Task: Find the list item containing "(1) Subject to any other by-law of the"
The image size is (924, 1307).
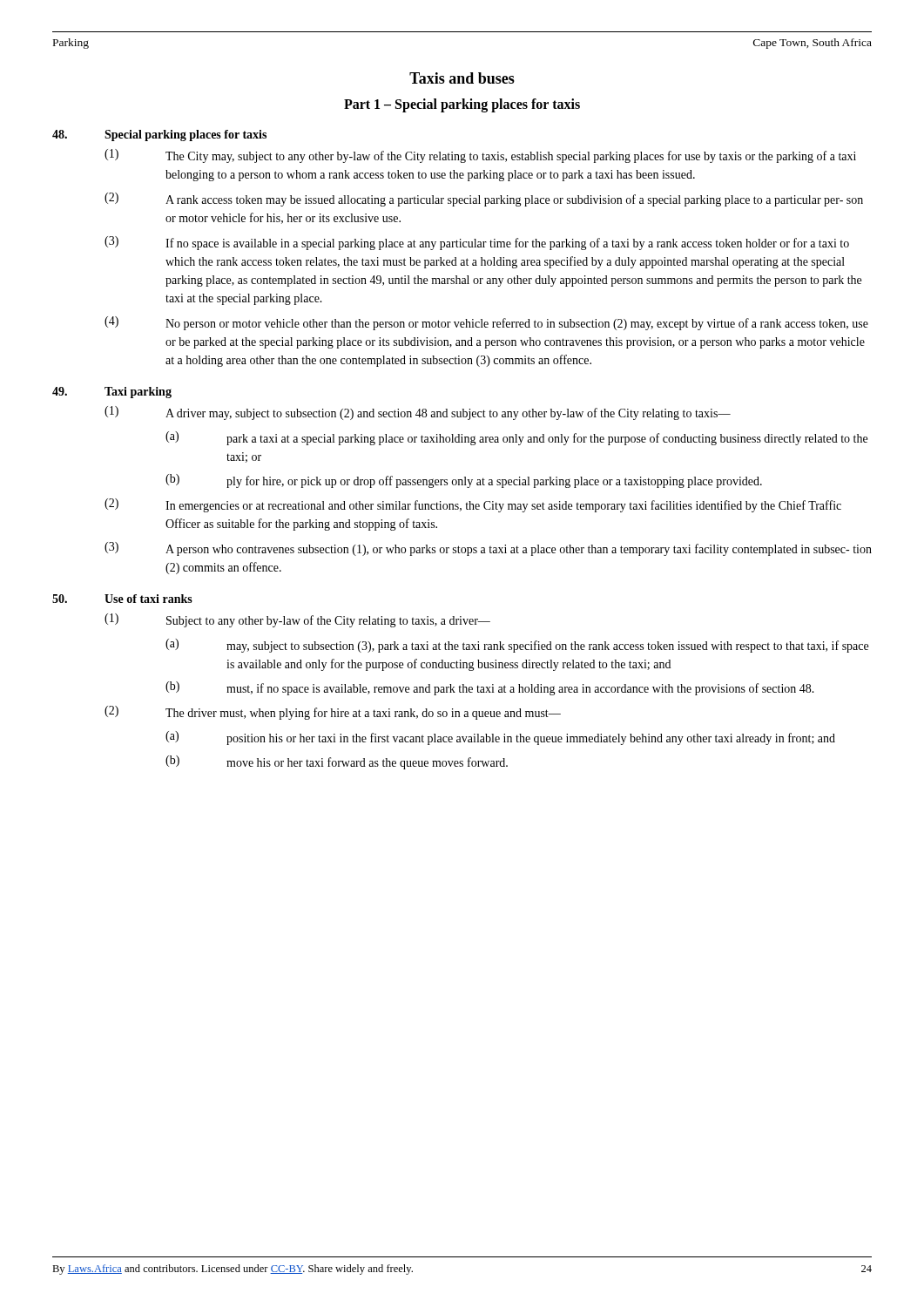Action: click(x=271, y=621)
